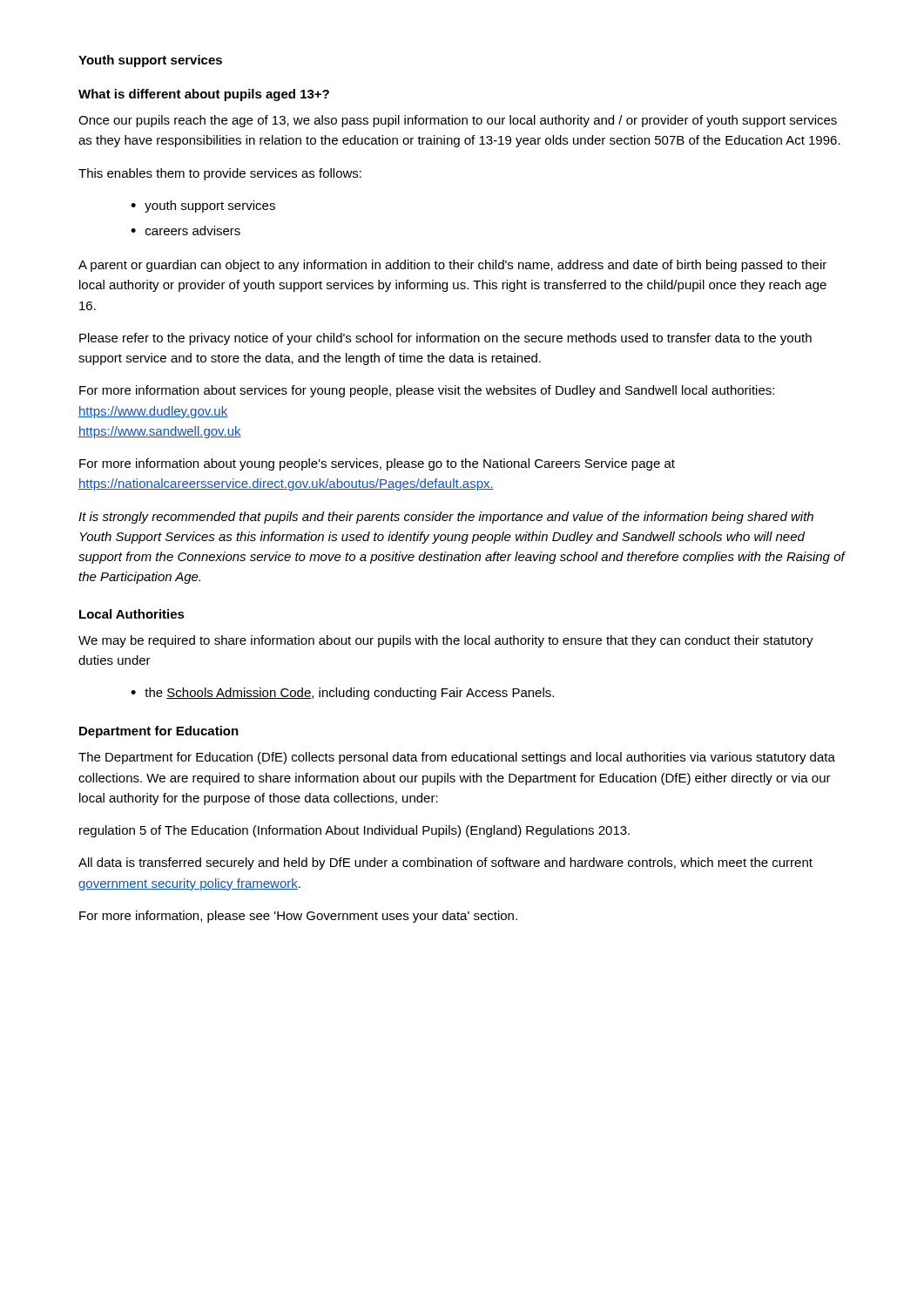
Task: Click on the text block containing "We may be required"
Action: pos(446,650)
